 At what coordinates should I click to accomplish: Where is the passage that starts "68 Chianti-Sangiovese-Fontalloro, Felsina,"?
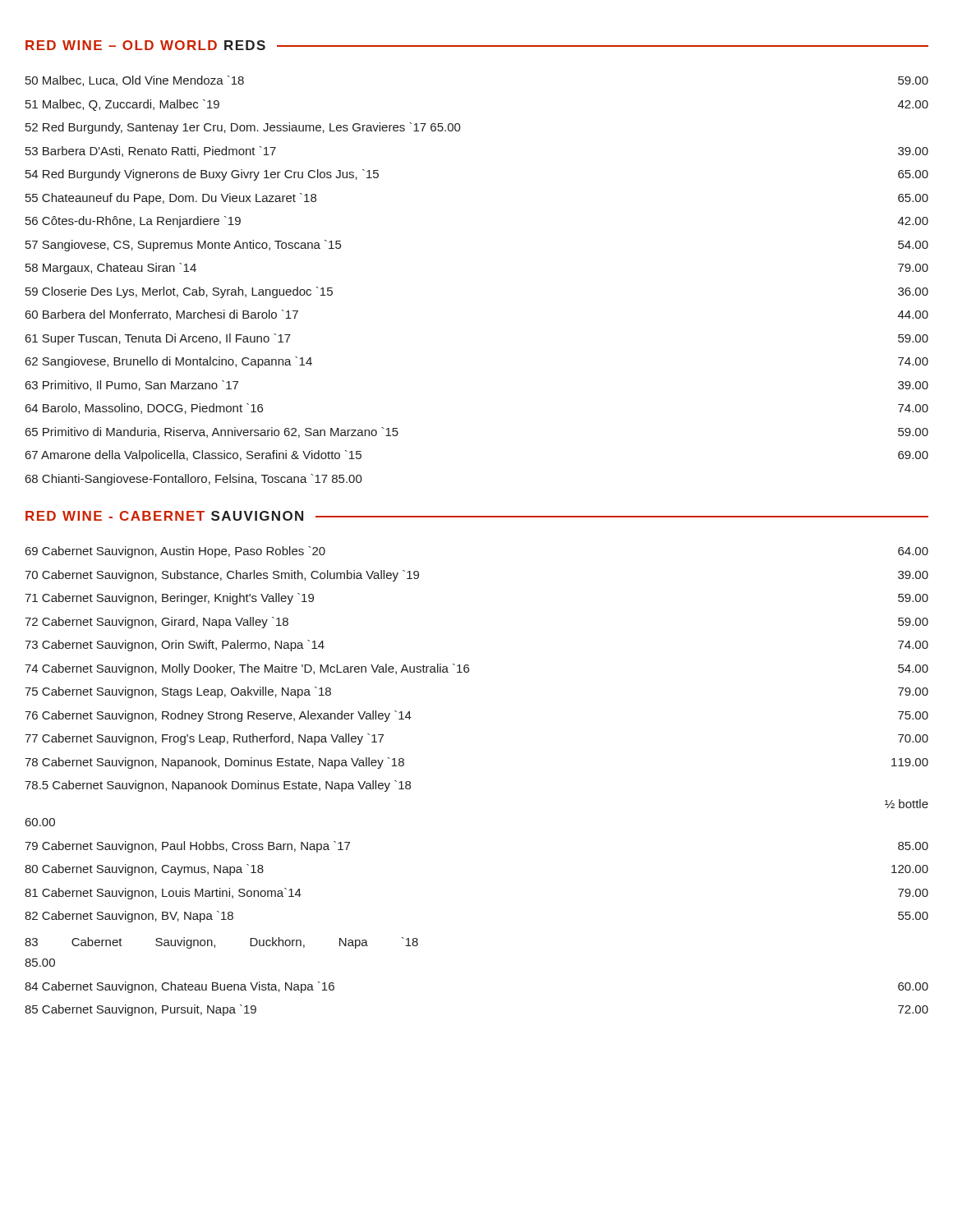coord(193,478)
